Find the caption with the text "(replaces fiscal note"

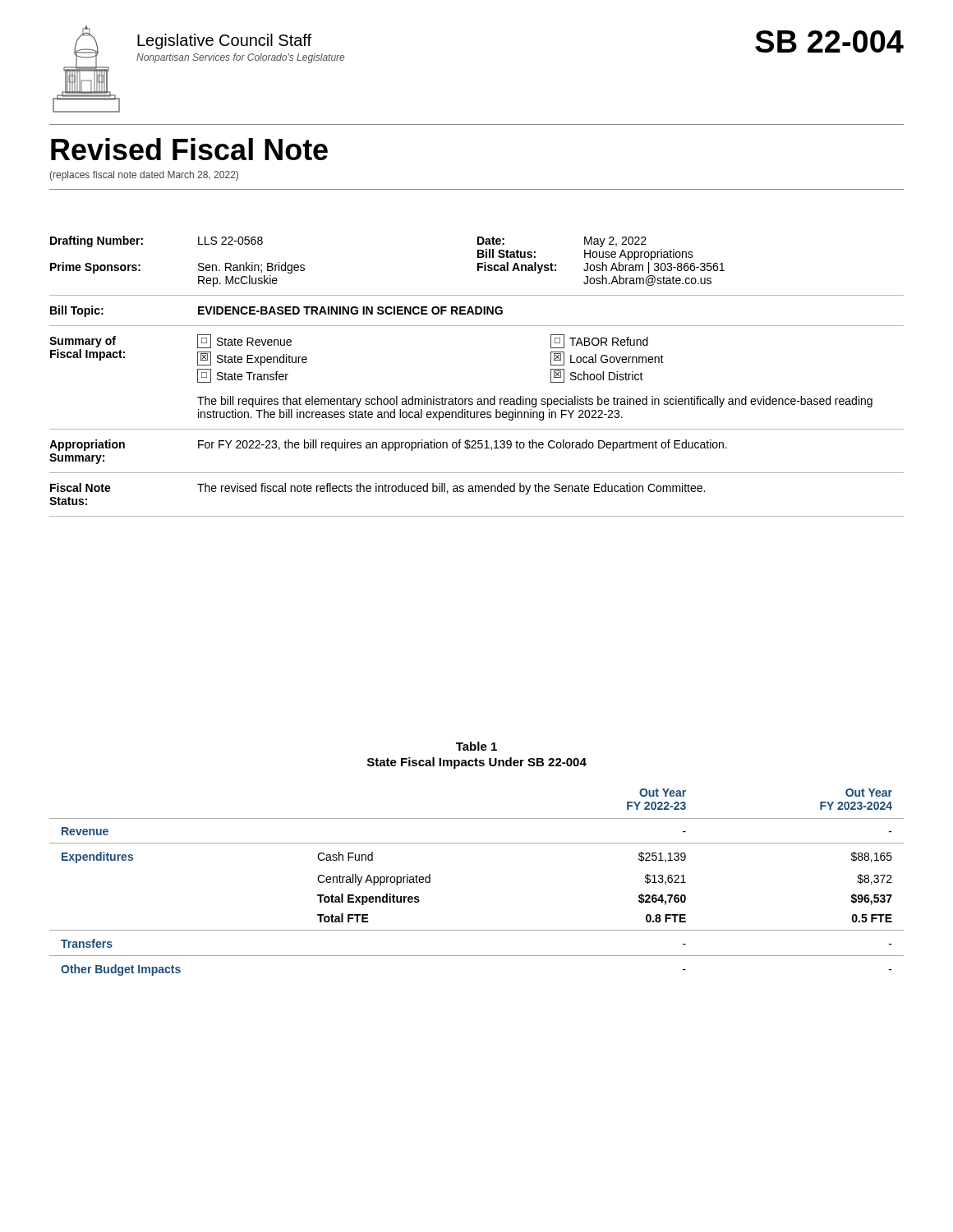(144, 175)
